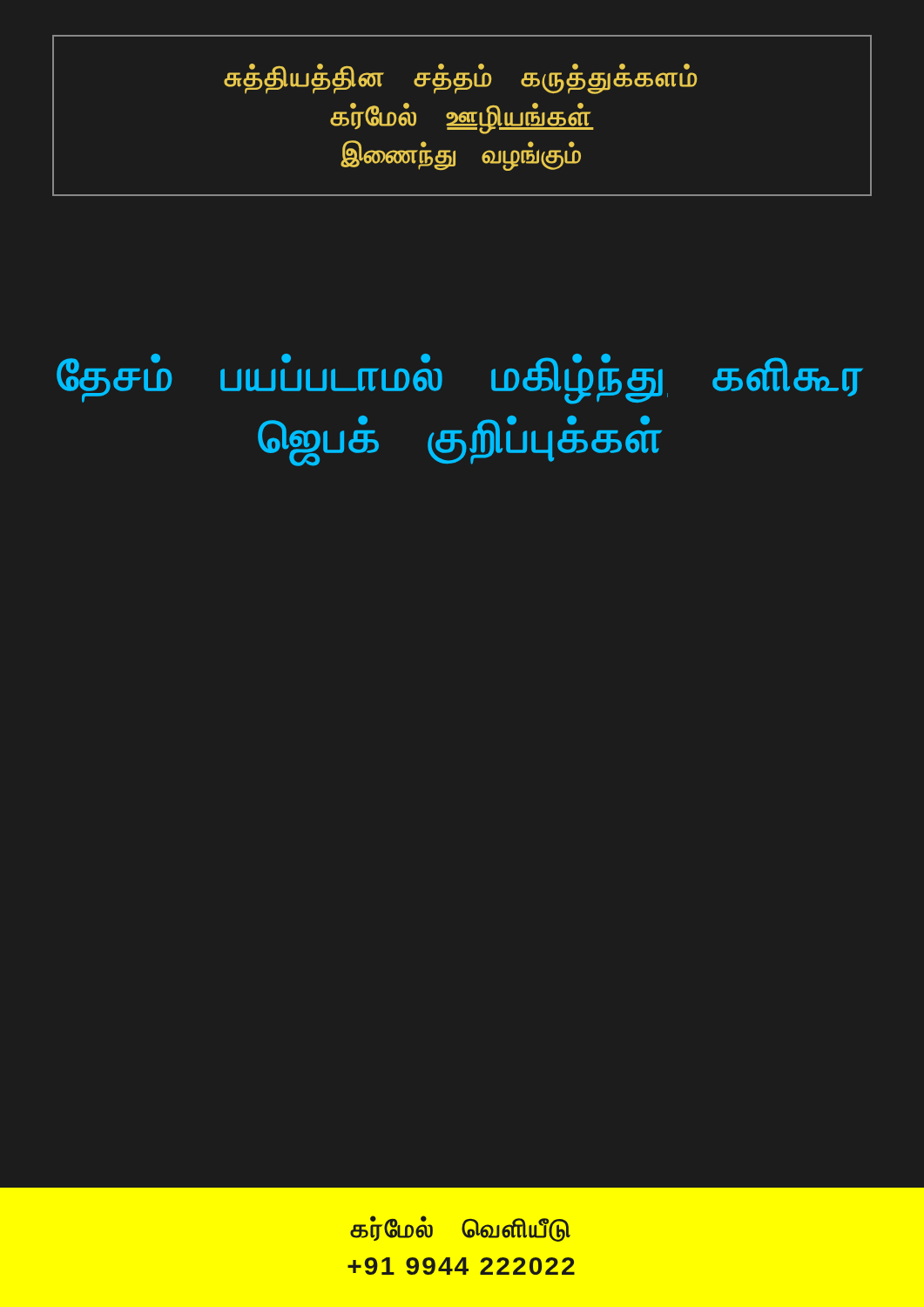
Task: Locate the element starting "கர்மேல் வெளியீடு +91 9944 222022"
Action: (462, 1247)
